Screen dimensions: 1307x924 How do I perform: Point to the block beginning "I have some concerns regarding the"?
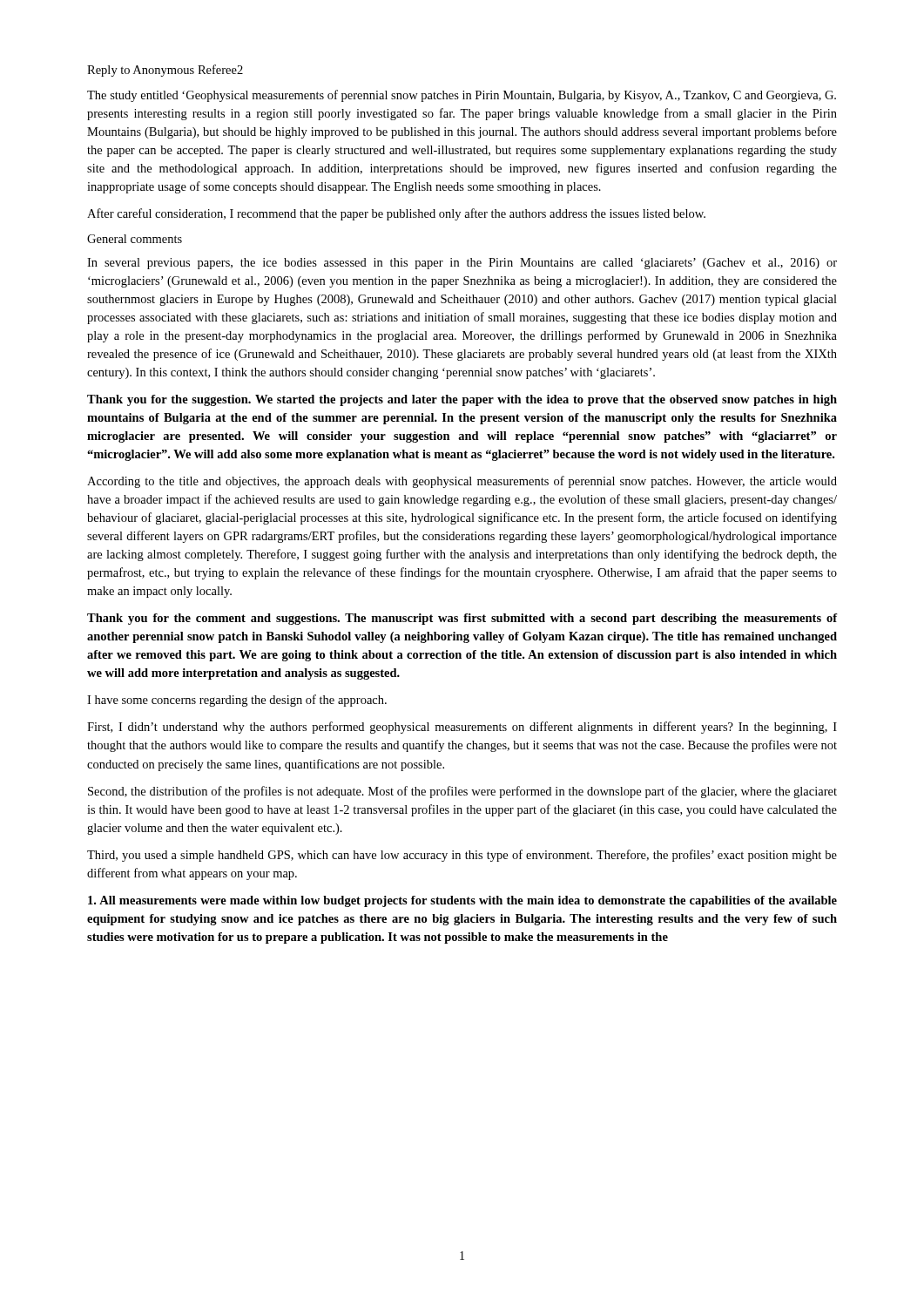[x=237, y=701]
